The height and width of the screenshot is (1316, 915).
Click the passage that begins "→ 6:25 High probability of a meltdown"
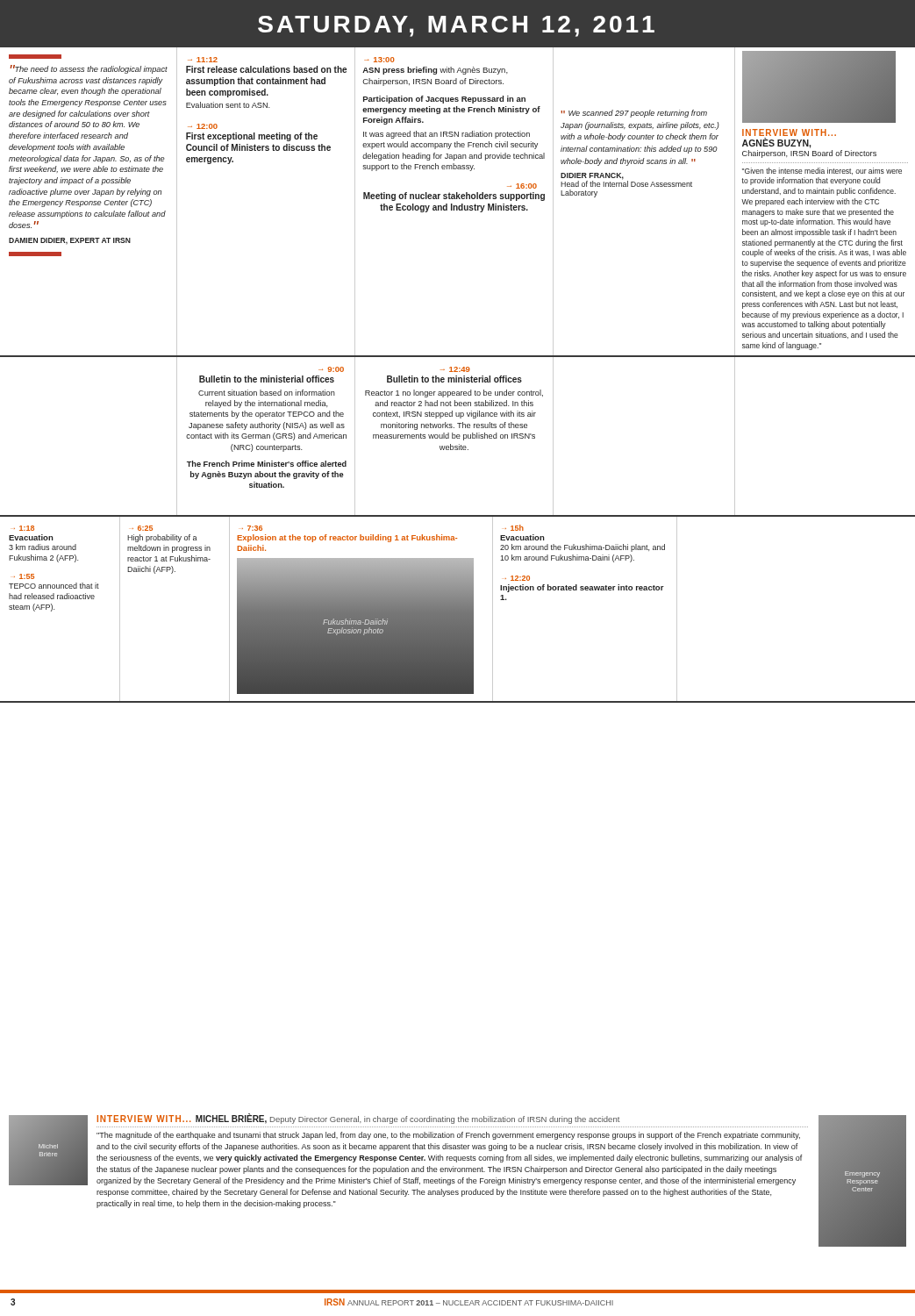pos(175,549)
